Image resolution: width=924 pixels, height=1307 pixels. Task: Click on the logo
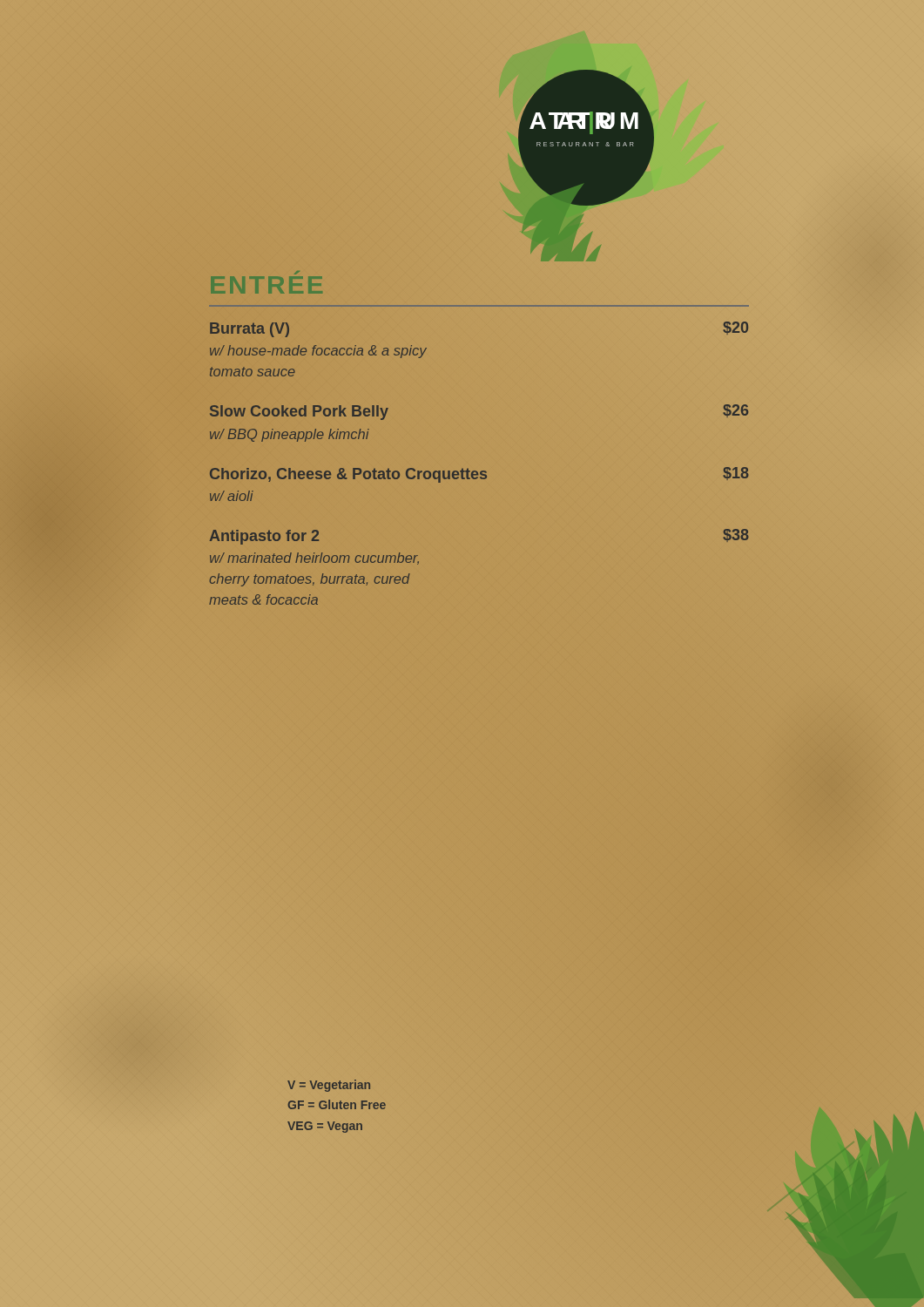pos(584,135)
